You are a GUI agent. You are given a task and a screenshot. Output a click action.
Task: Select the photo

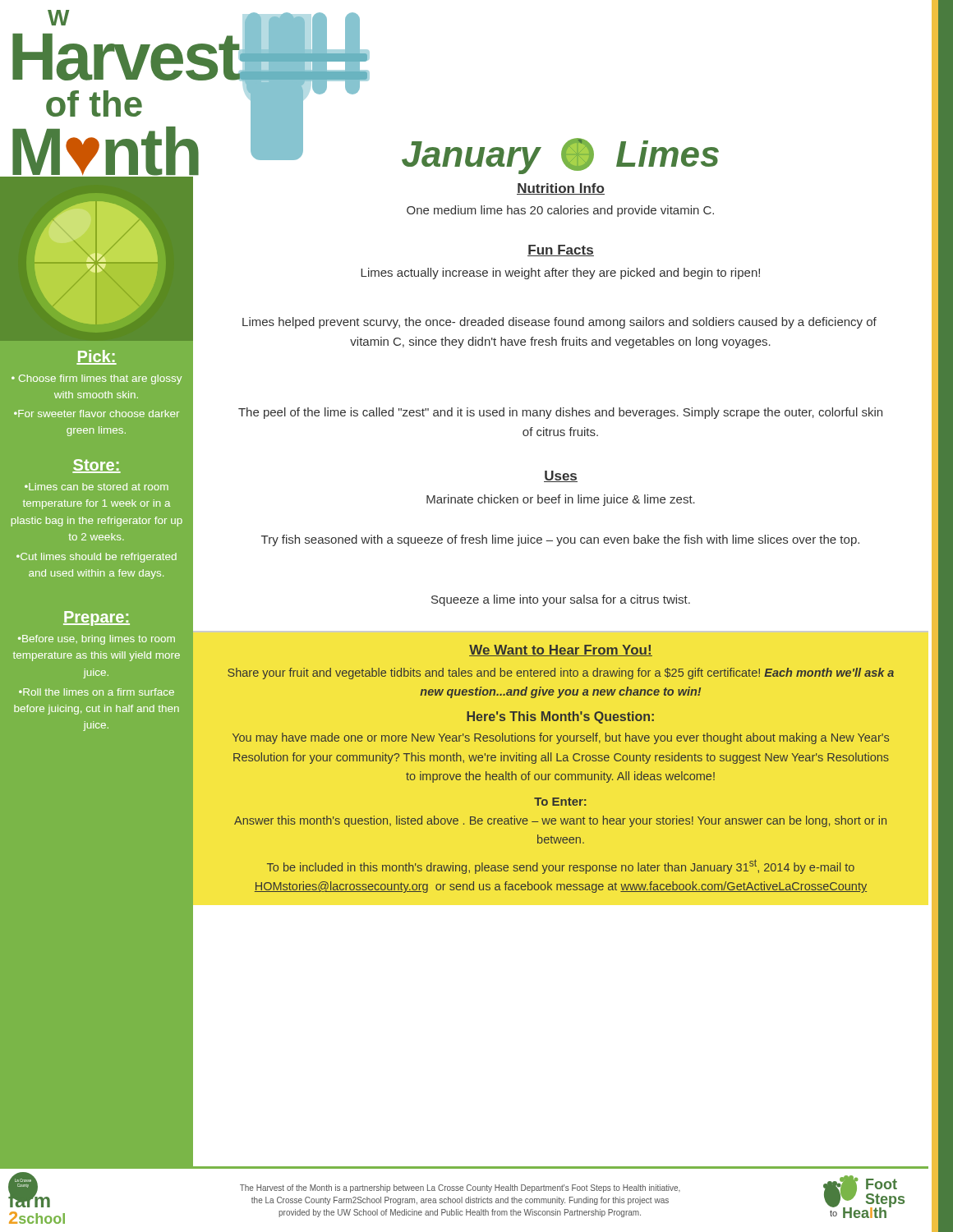(97, 678)
